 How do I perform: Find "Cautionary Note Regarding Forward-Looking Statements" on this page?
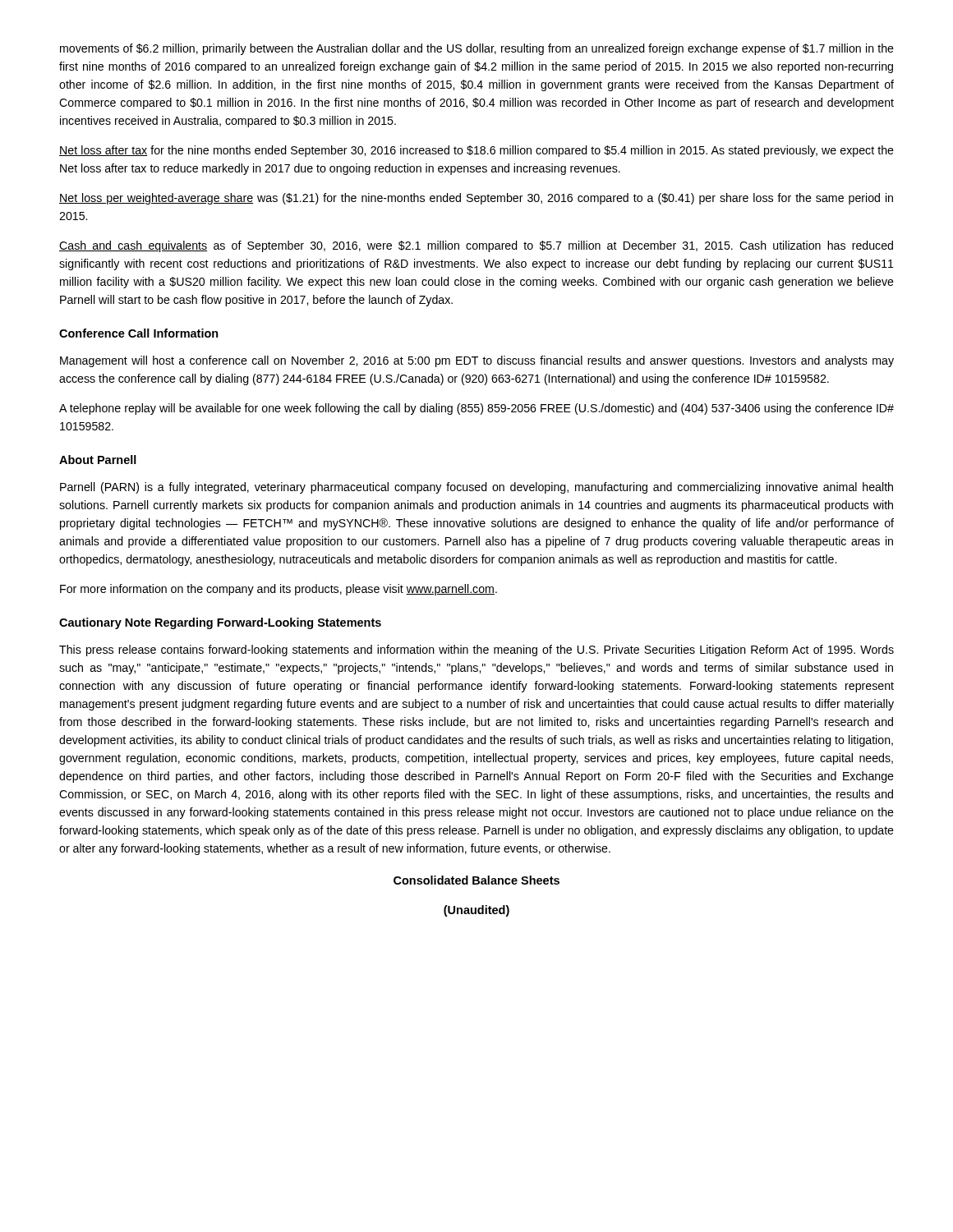coord(220,623)
